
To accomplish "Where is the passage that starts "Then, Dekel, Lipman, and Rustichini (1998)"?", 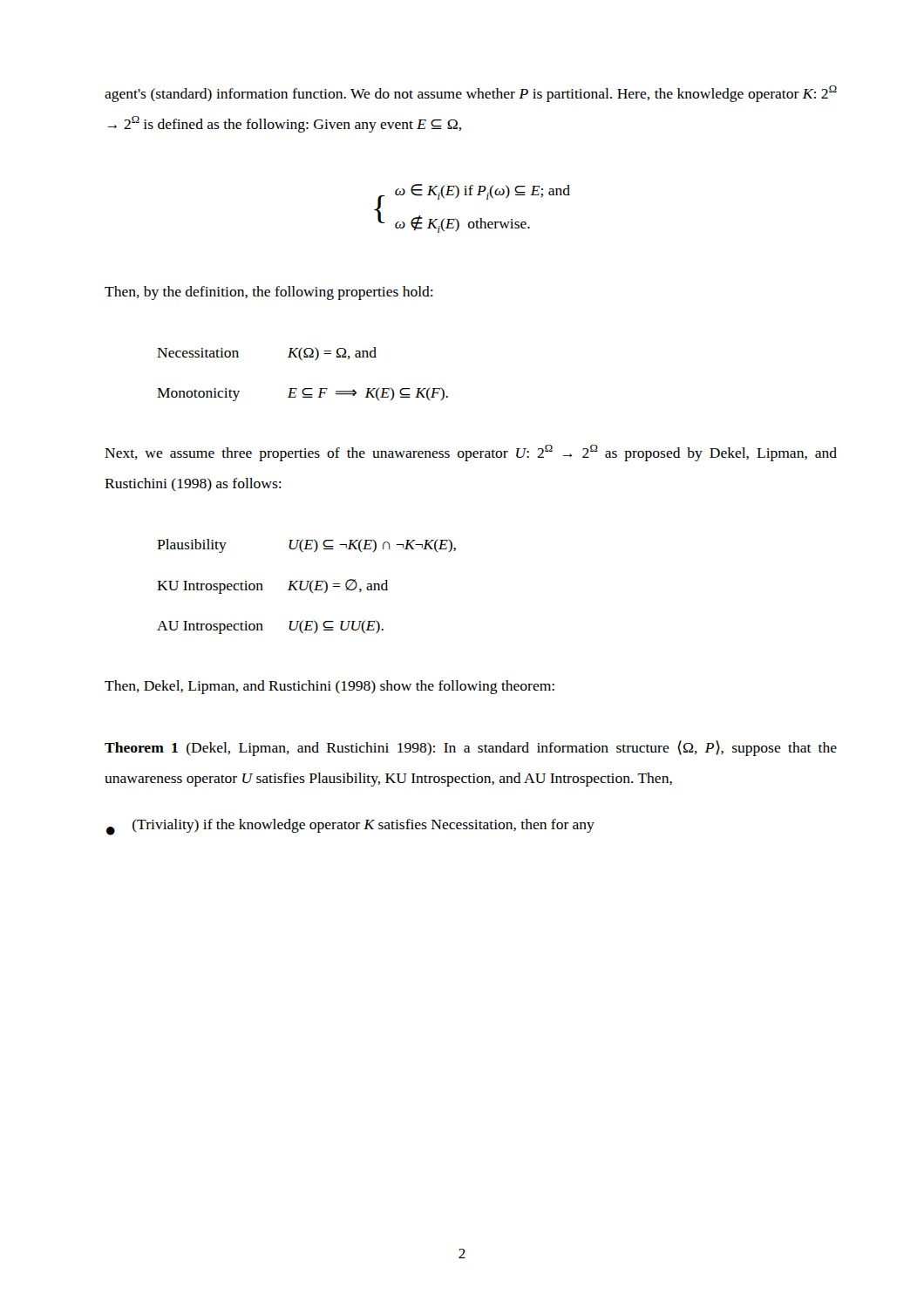I will [330, 685].
